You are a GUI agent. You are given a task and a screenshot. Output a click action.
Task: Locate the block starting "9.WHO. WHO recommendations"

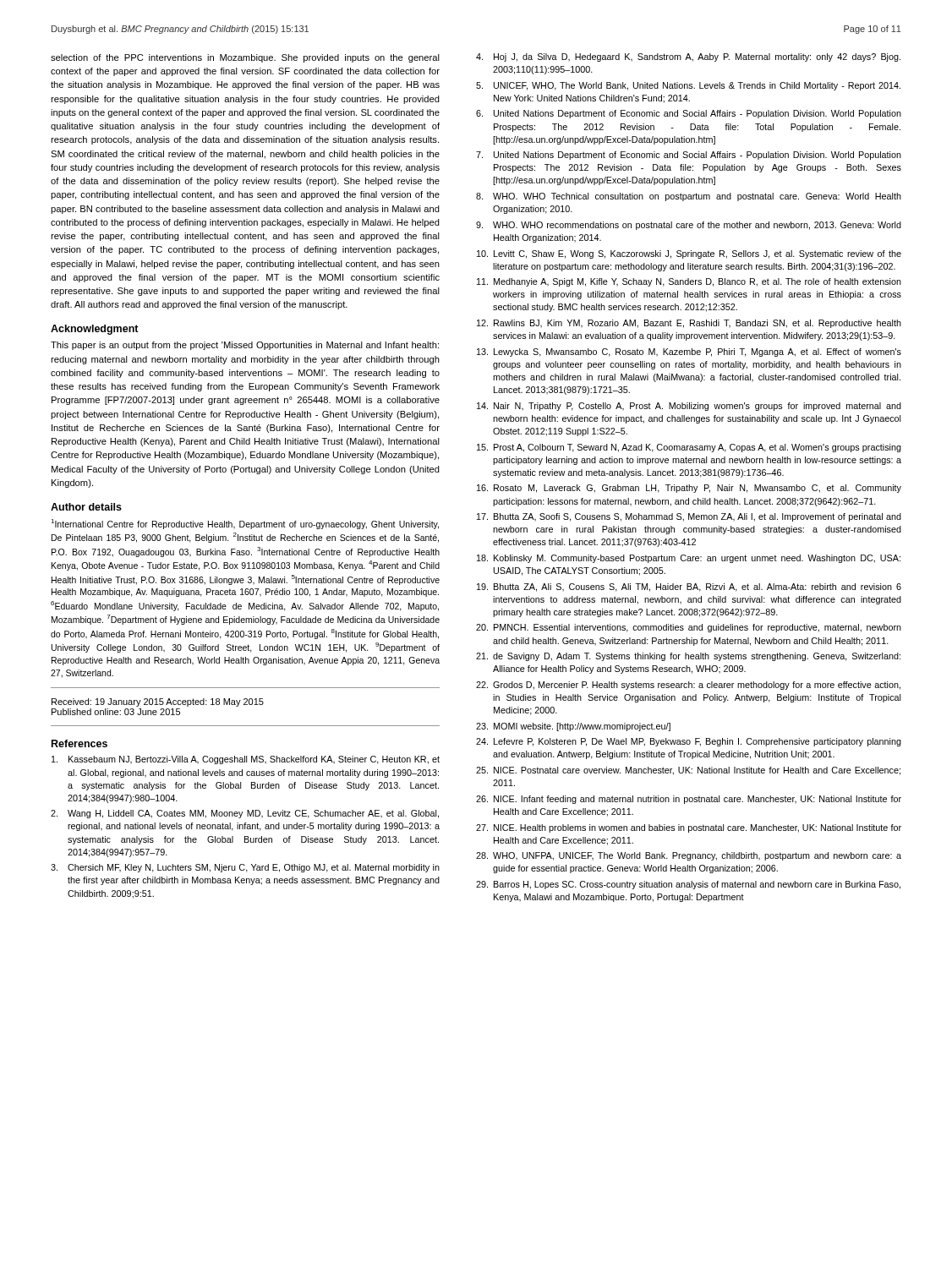[x=689, y=232]
